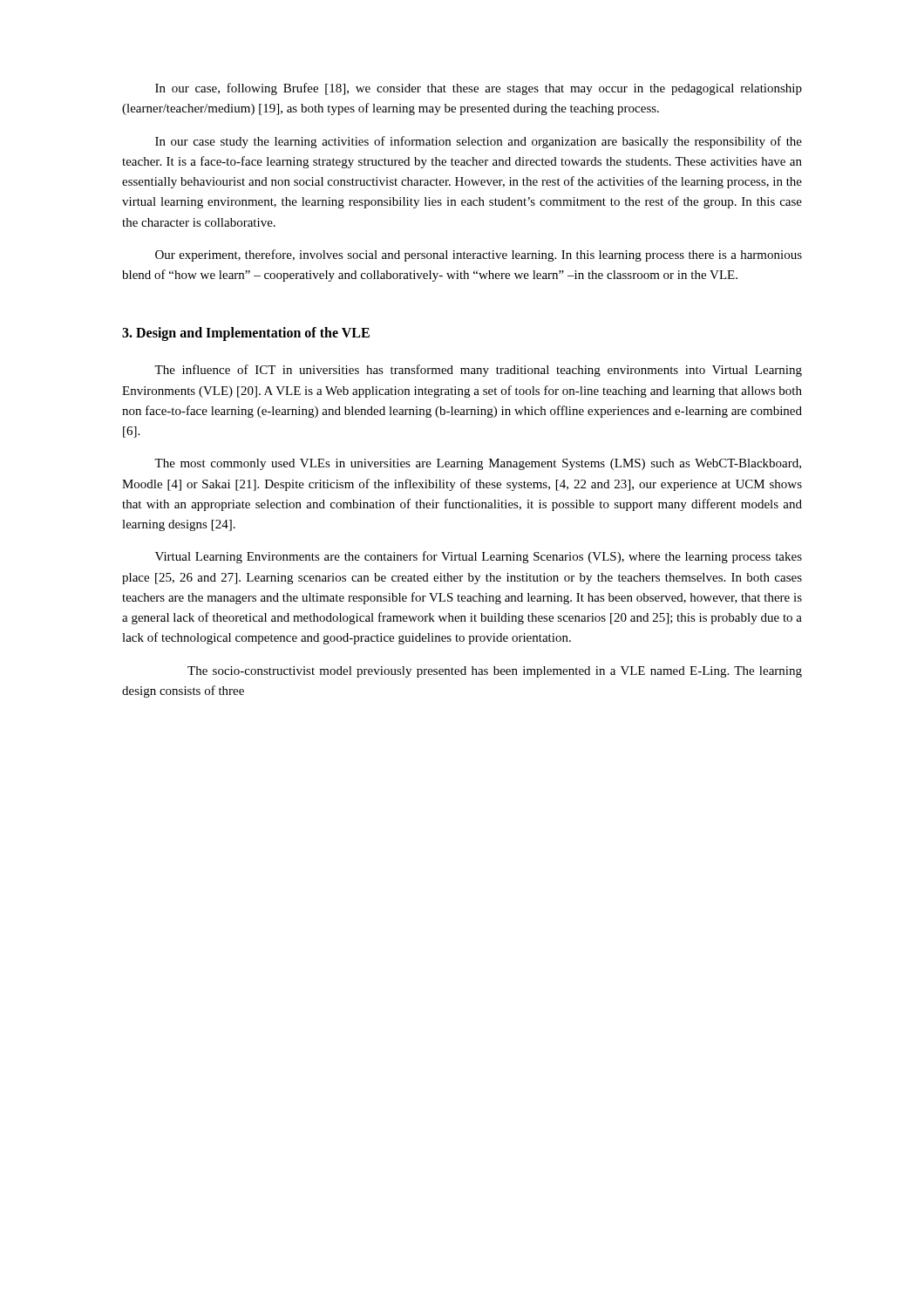Locate the text block that reads "The influence of ICT in"

tap(462, 400)
